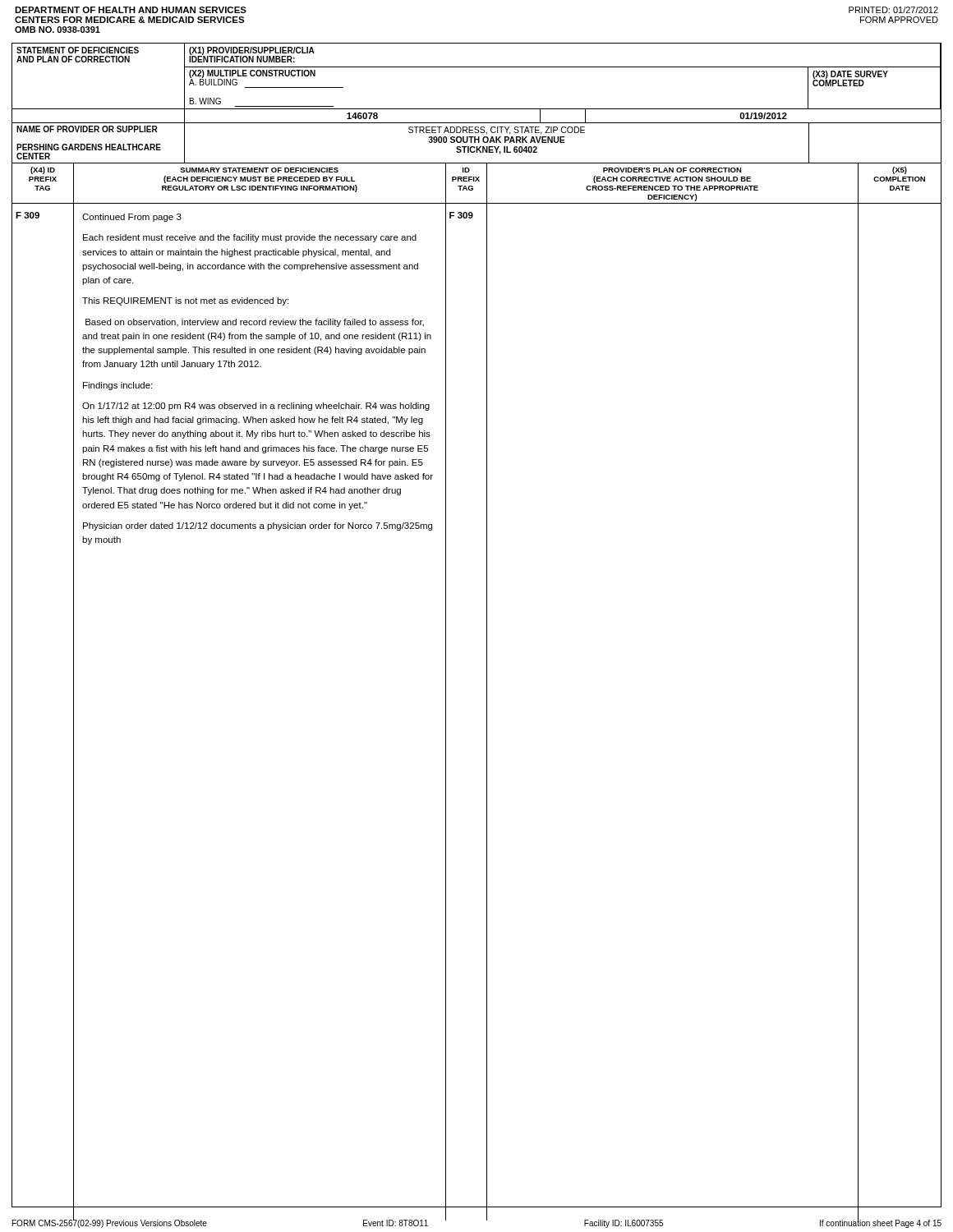Click on the table containing "STATEMENT OF DEFICIENCIESAND PLAN OF"
The height and width of the screenshot is (1232, 953).
476,625
